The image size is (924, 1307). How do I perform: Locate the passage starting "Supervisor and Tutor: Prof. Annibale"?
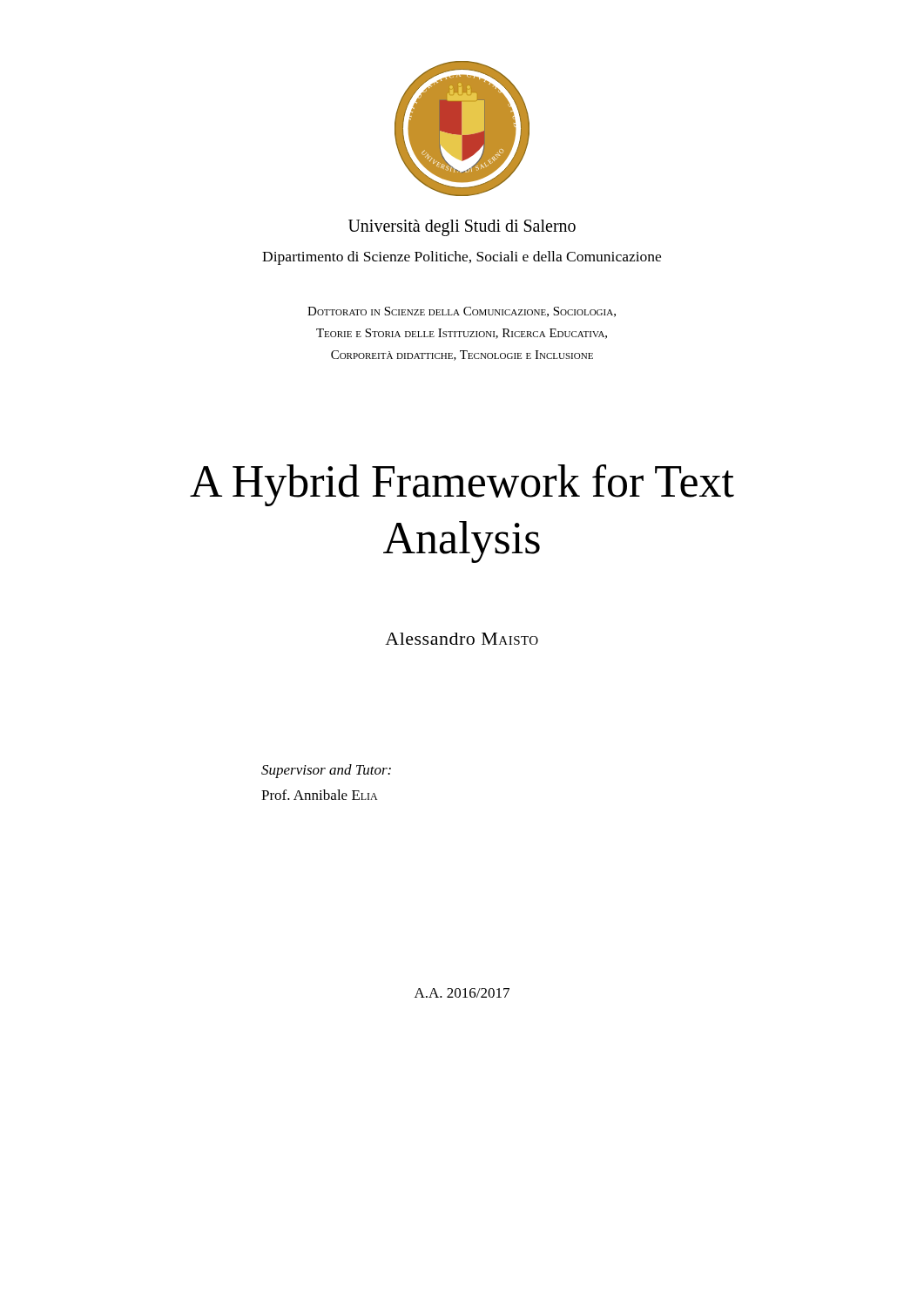327,782
